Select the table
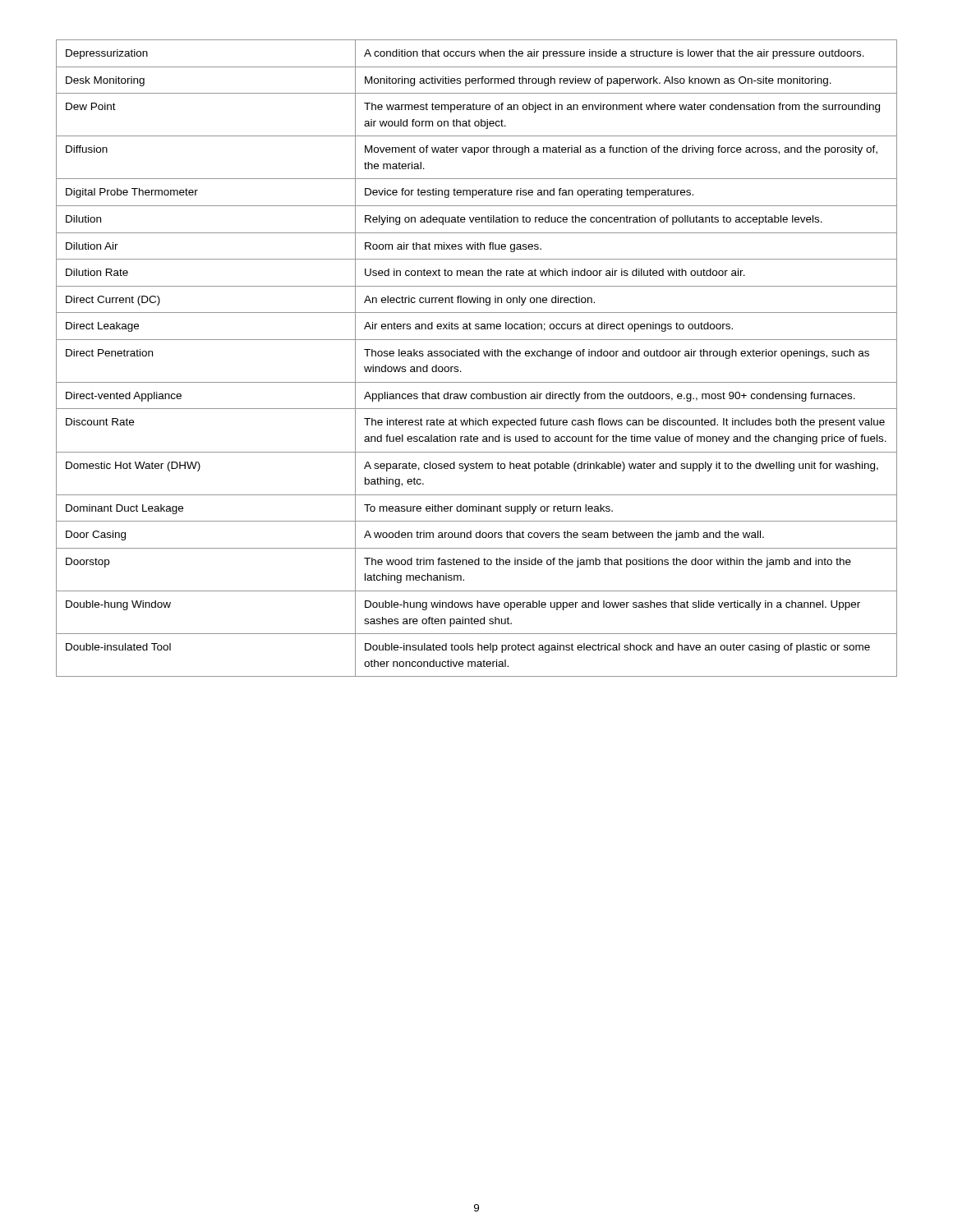Screen dimensions: 1232x953 pos(476,358)
